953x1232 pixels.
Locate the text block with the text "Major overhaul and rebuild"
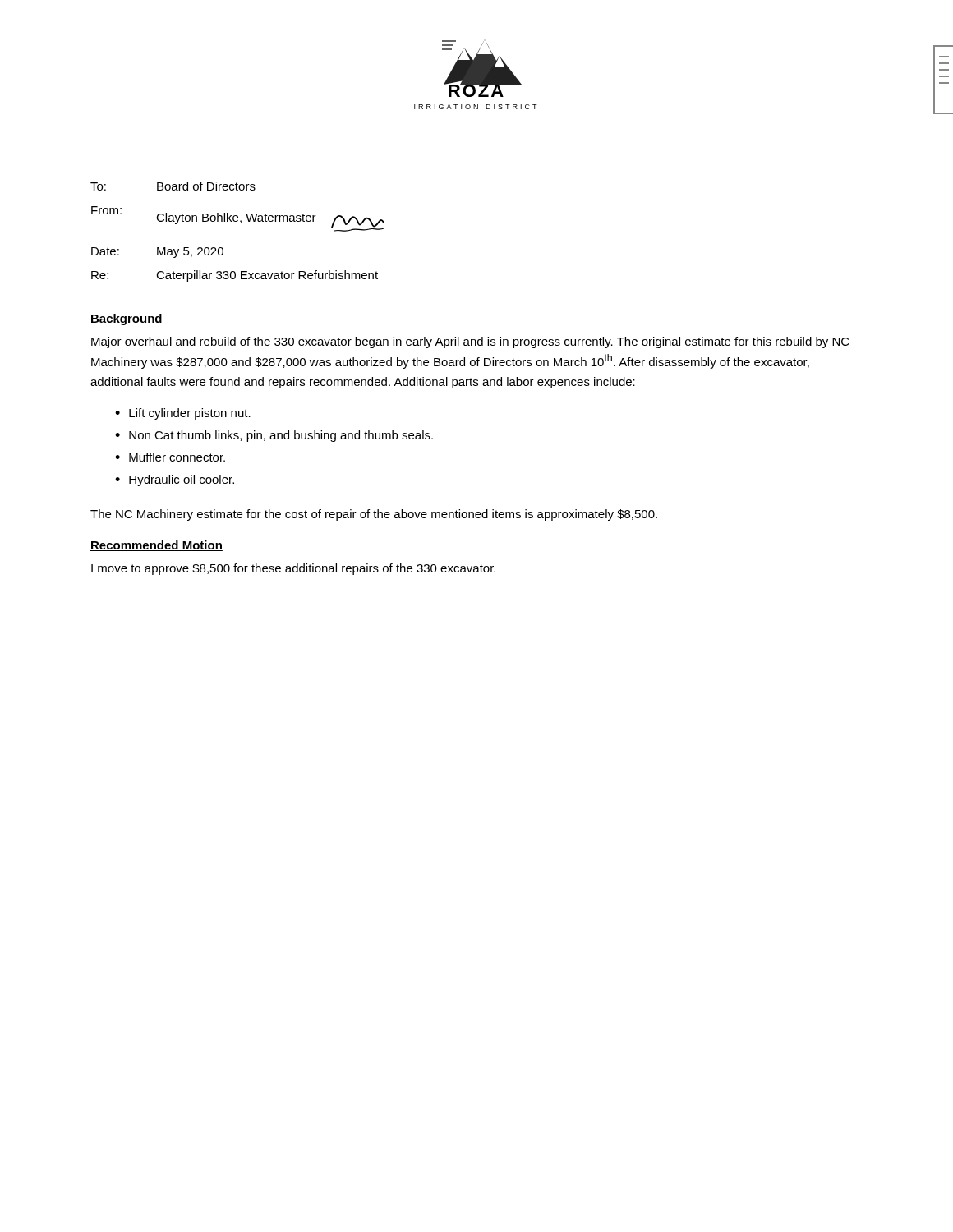[470, 361]
